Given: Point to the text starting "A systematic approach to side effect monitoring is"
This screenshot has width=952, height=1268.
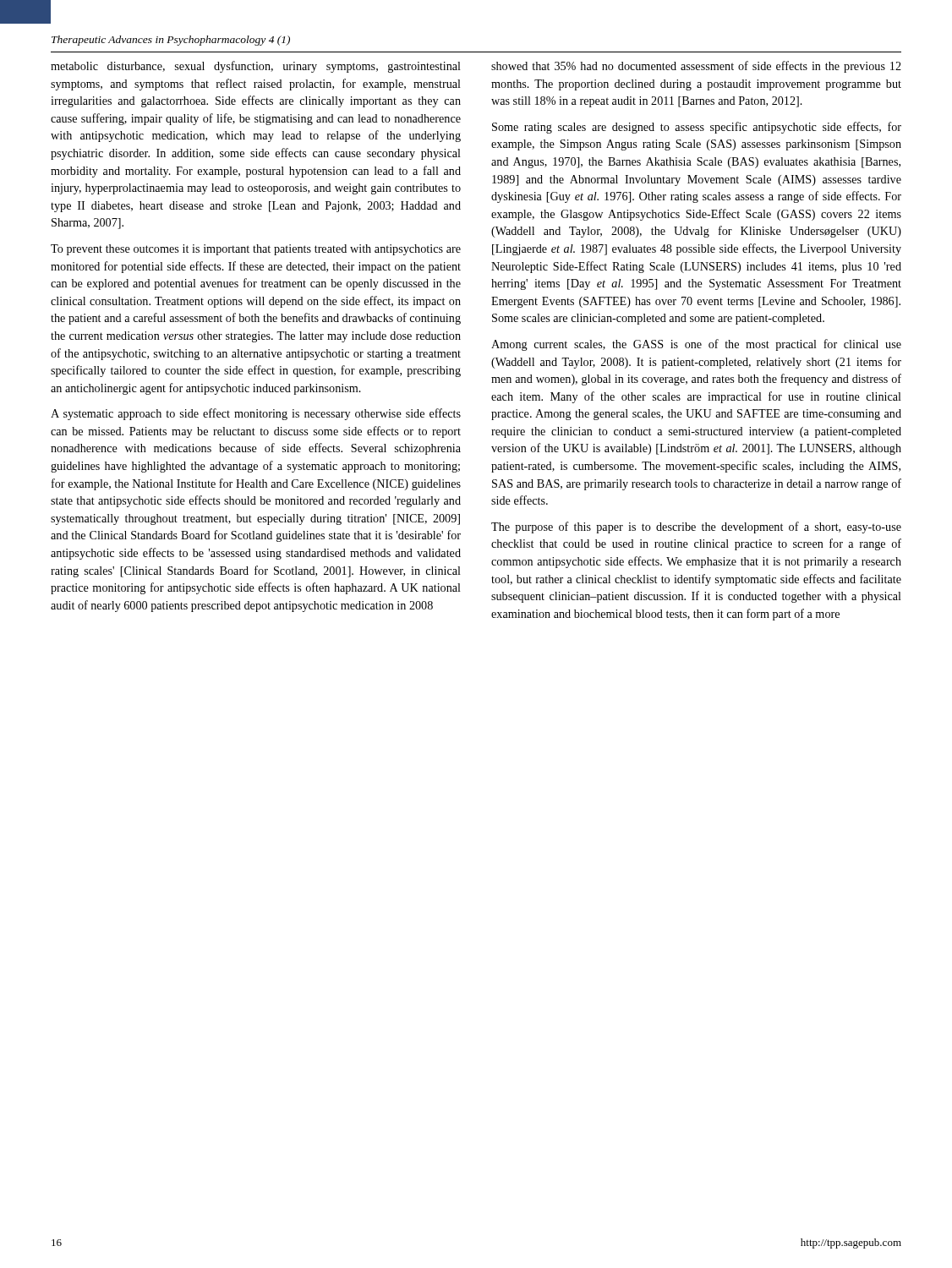Looking at the screenshot, I should point(256,510).
